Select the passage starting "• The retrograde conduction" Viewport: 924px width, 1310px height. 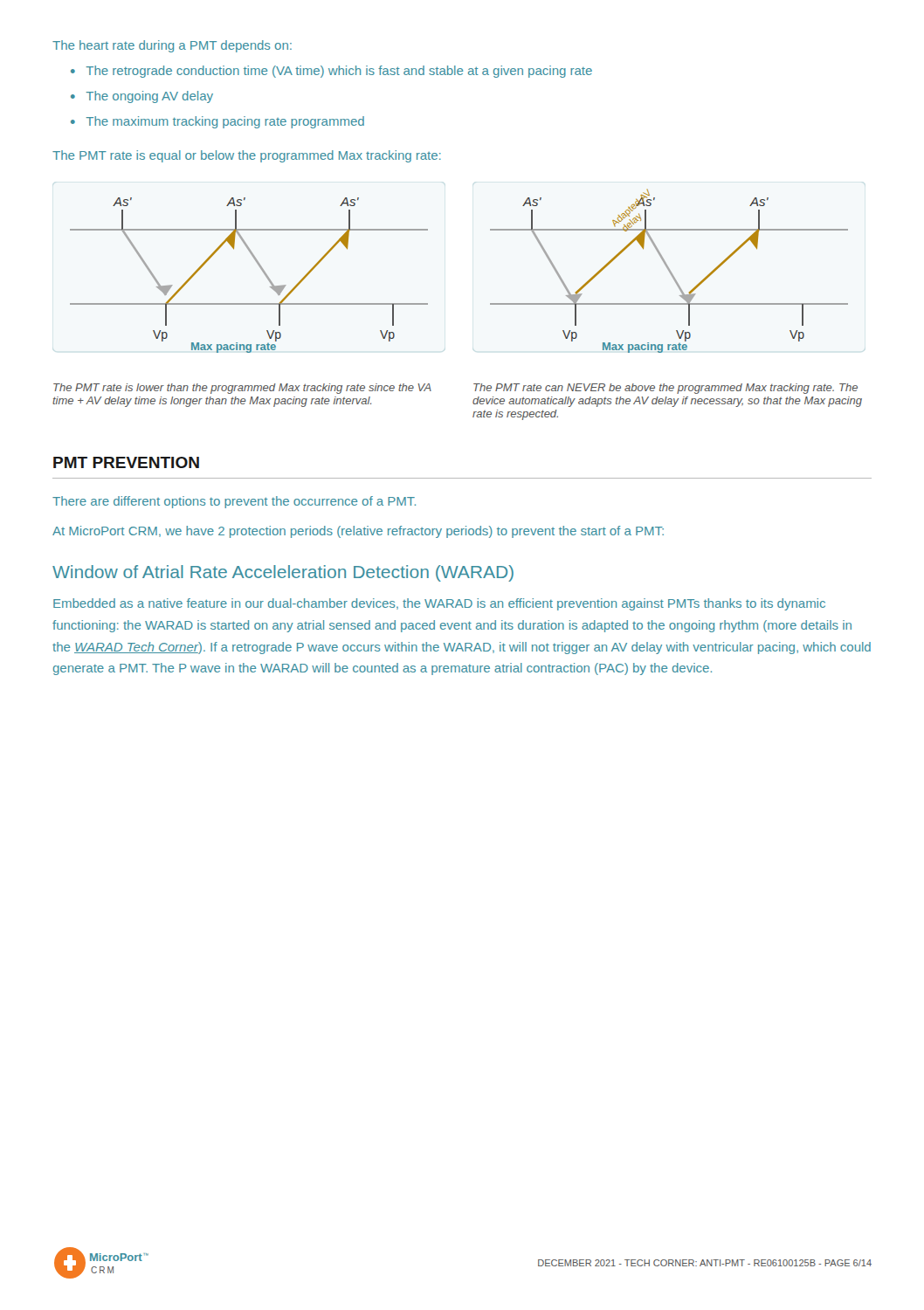tap(331, 72)
